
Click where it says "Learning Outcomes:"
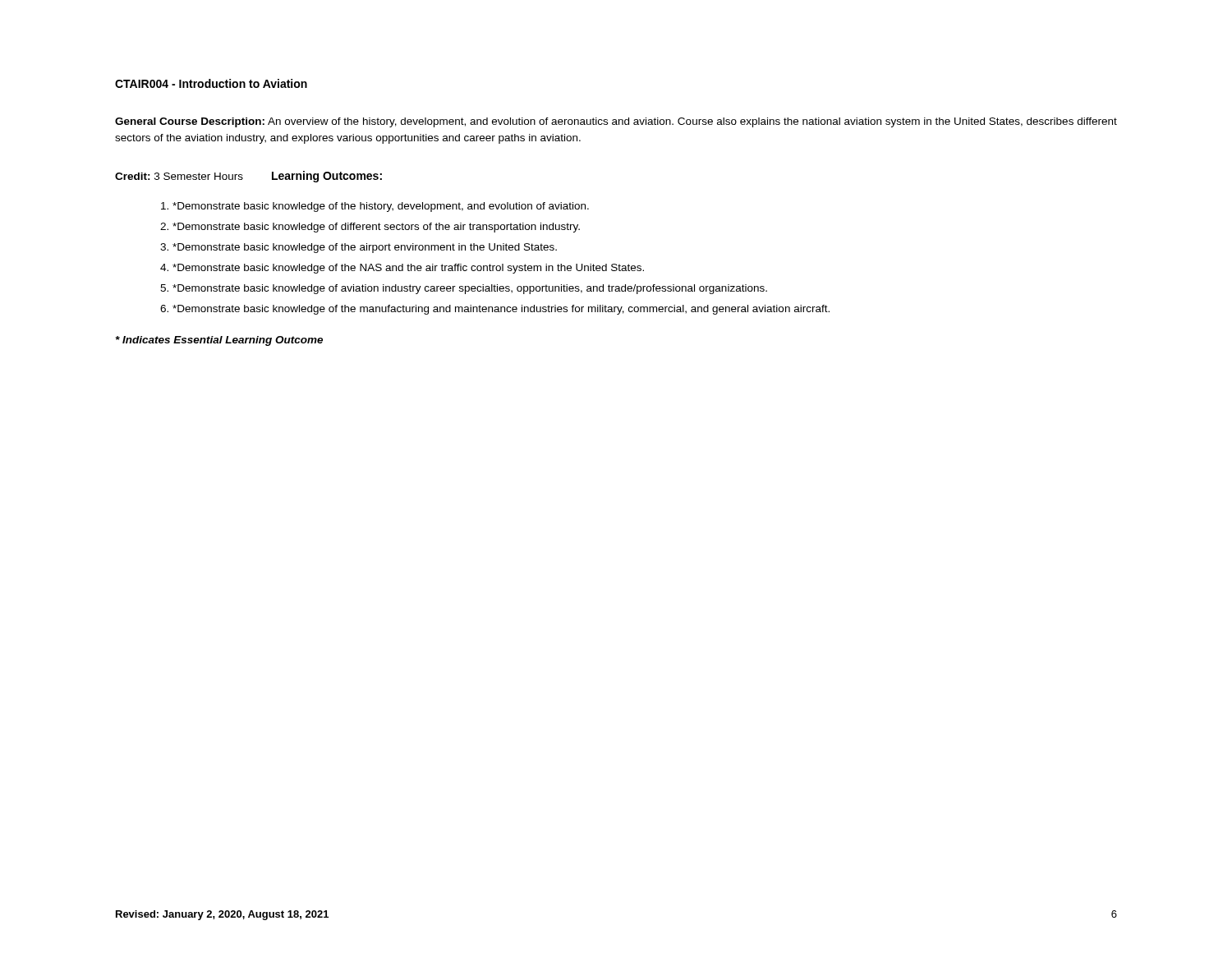[327, 176]
